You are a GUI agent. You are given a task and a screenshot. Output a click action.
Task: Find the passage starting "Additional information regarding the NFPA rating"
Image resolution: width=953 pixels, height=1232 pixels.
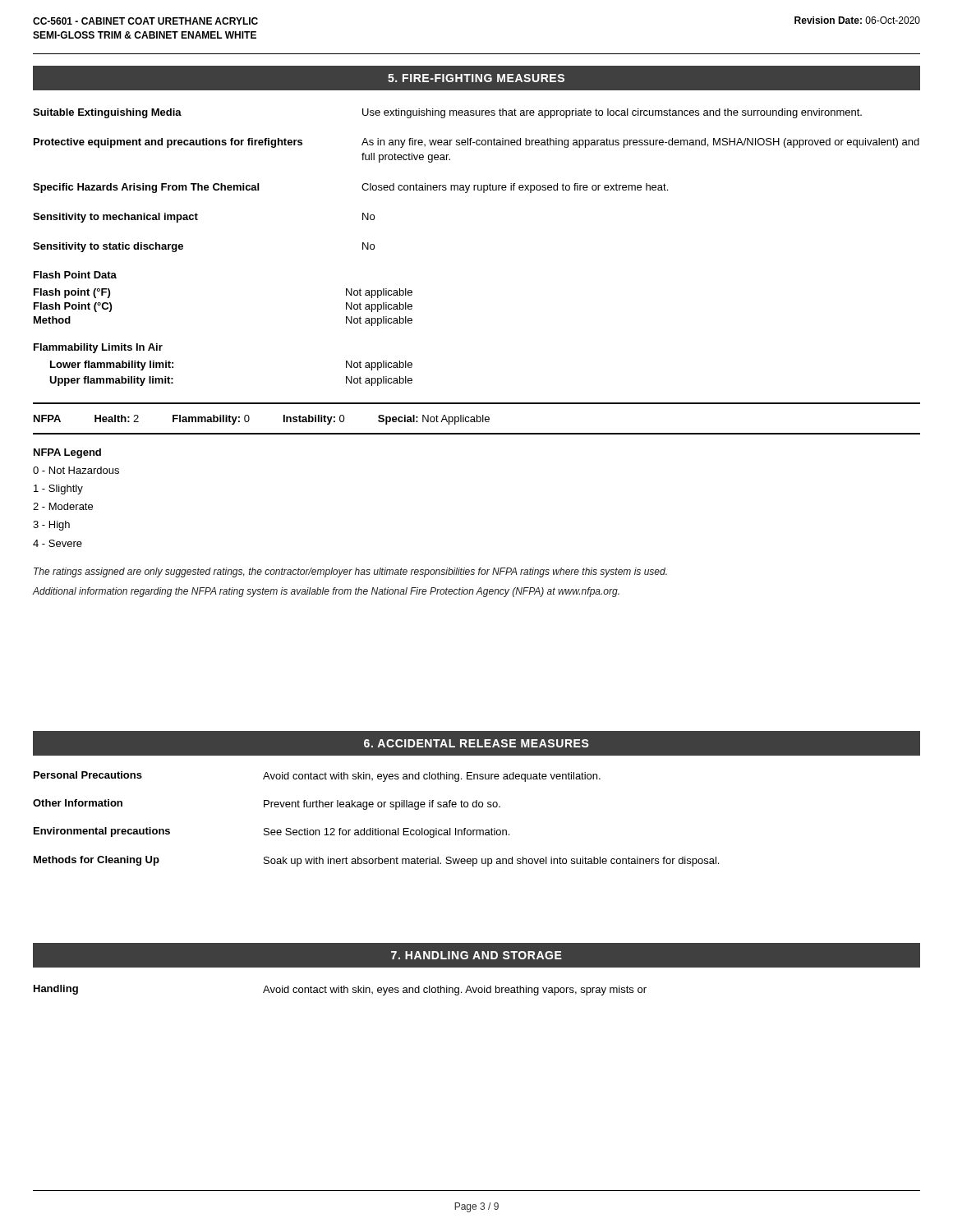tap(327, 591)
